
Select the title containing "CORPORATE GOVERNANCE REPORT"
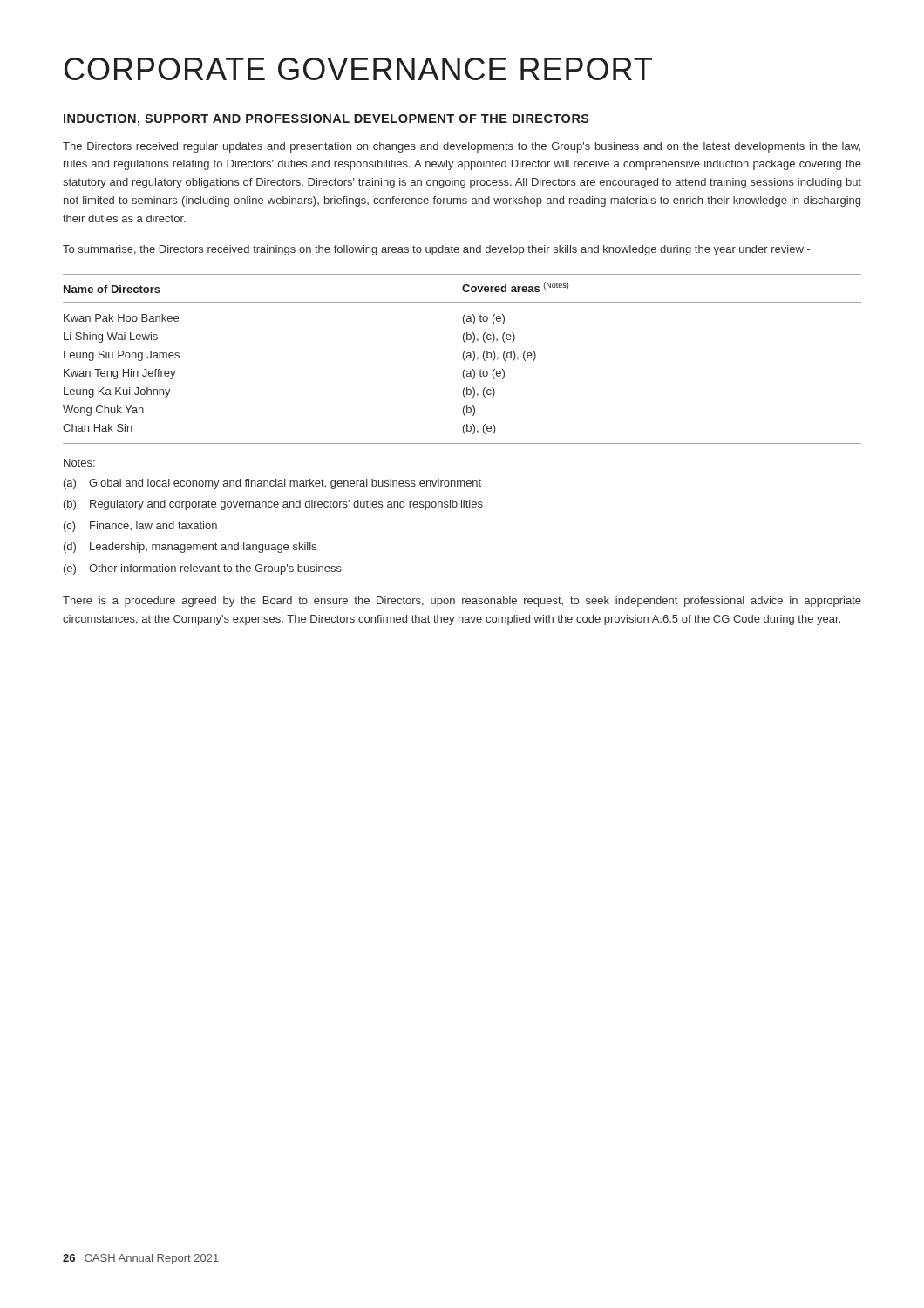click(462, 70)
